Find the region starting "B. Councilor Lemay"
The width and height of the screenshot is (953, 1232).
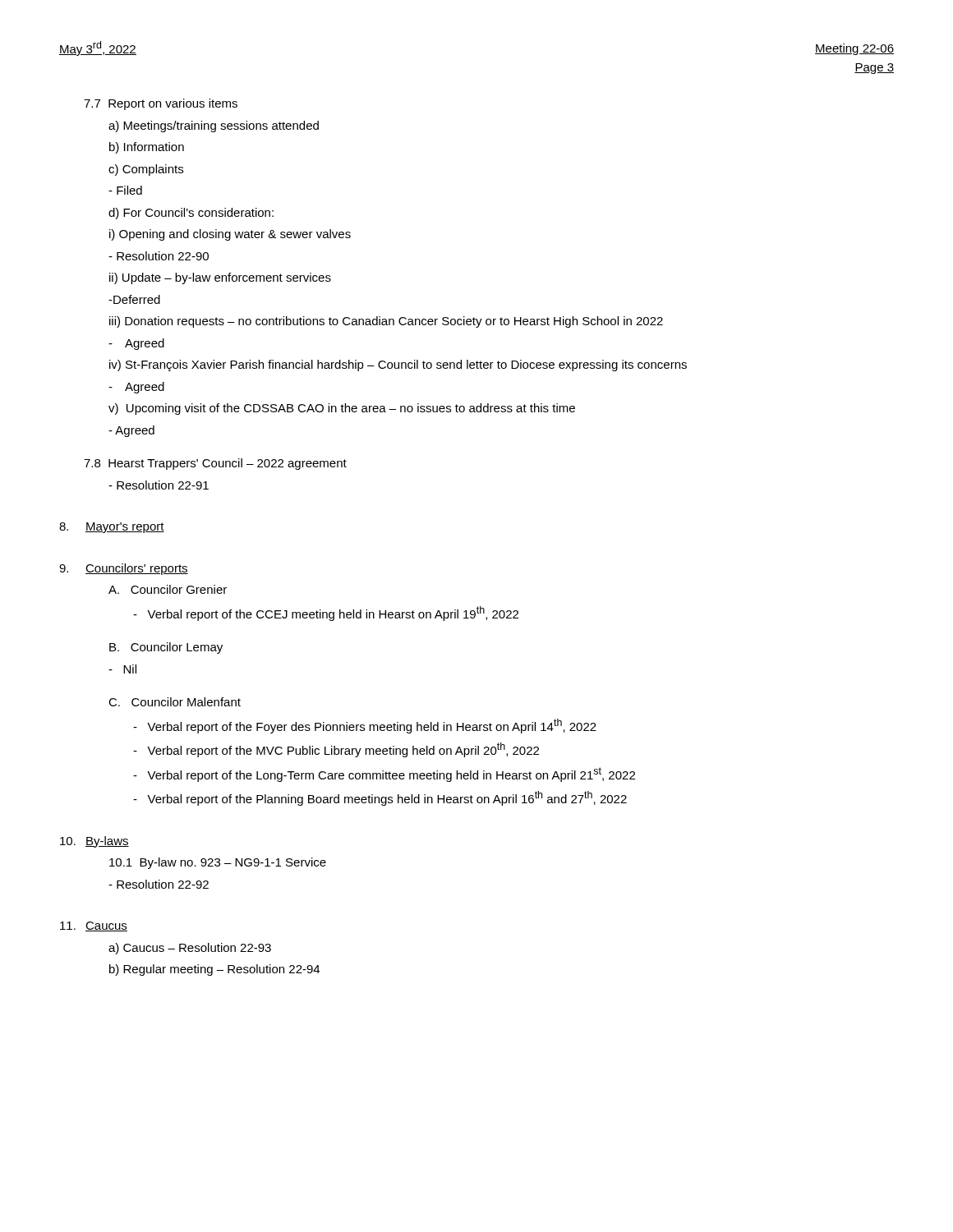click(x=166, y=647)
